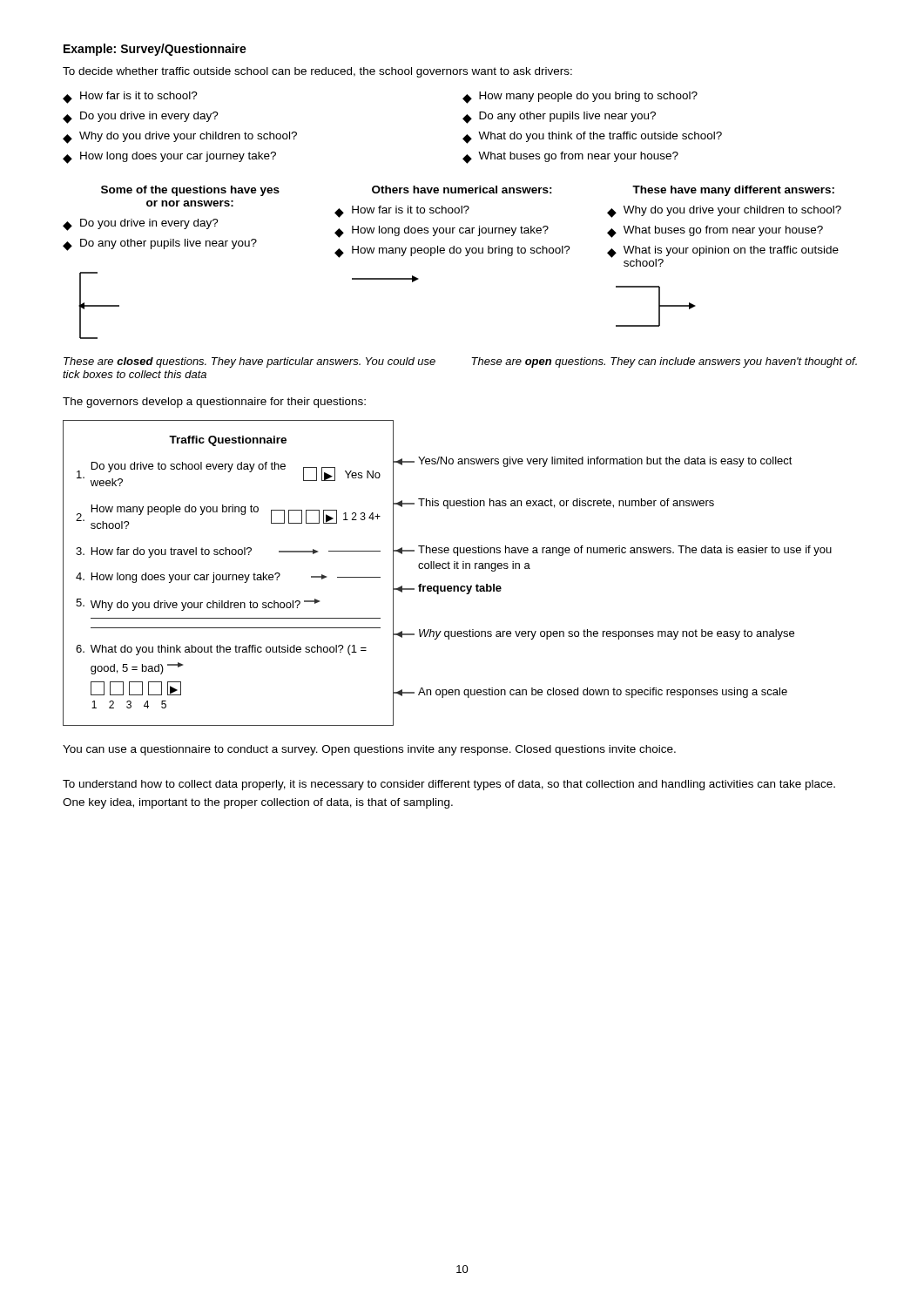Find the list item containing "◆Why do you drive your children to"
The image size is (924, 1307).
pos(180,137)
